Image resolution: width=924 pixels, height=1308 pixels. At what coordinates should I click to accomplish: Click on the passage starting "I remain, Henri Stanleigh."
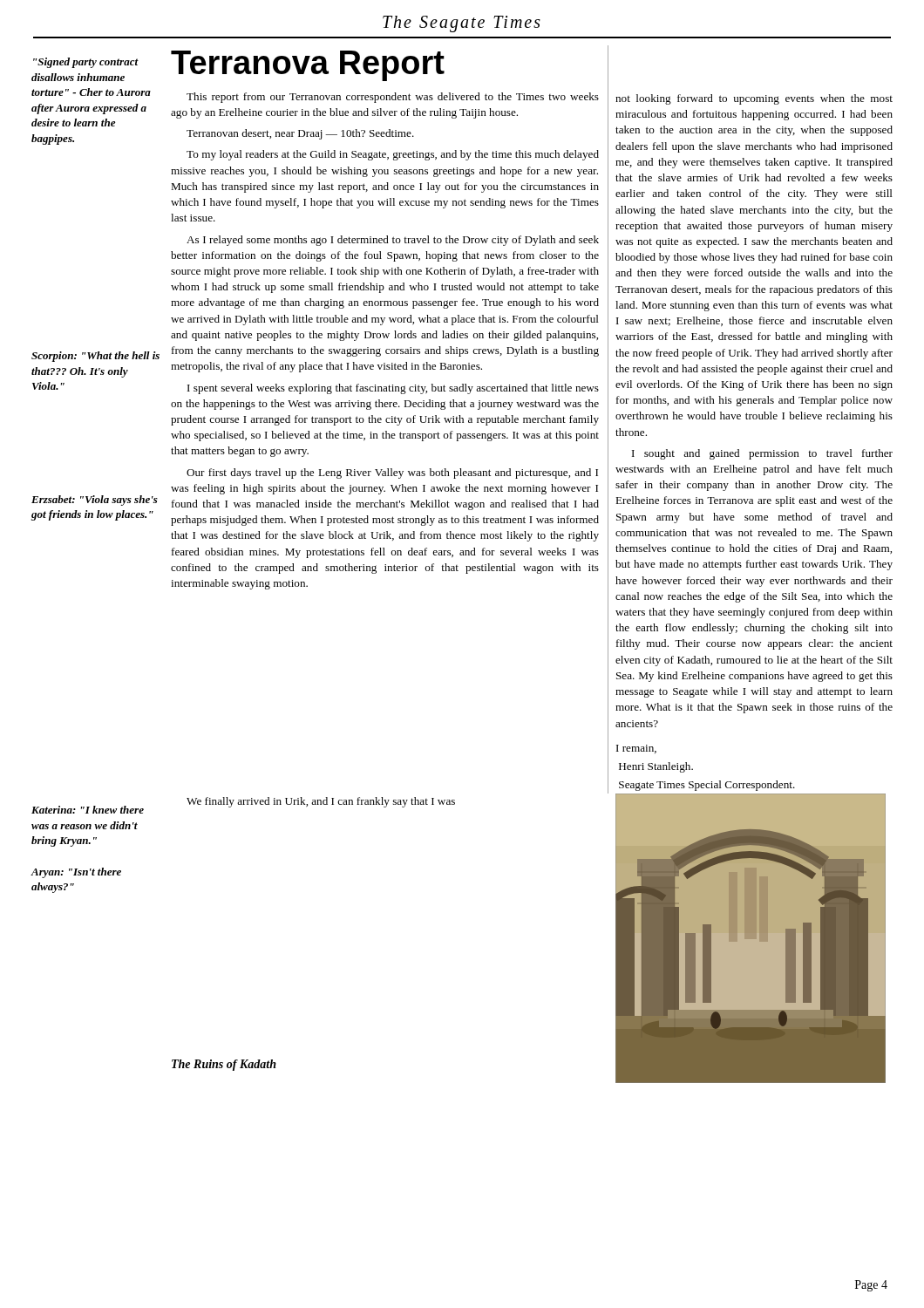(x=636, y=749)
